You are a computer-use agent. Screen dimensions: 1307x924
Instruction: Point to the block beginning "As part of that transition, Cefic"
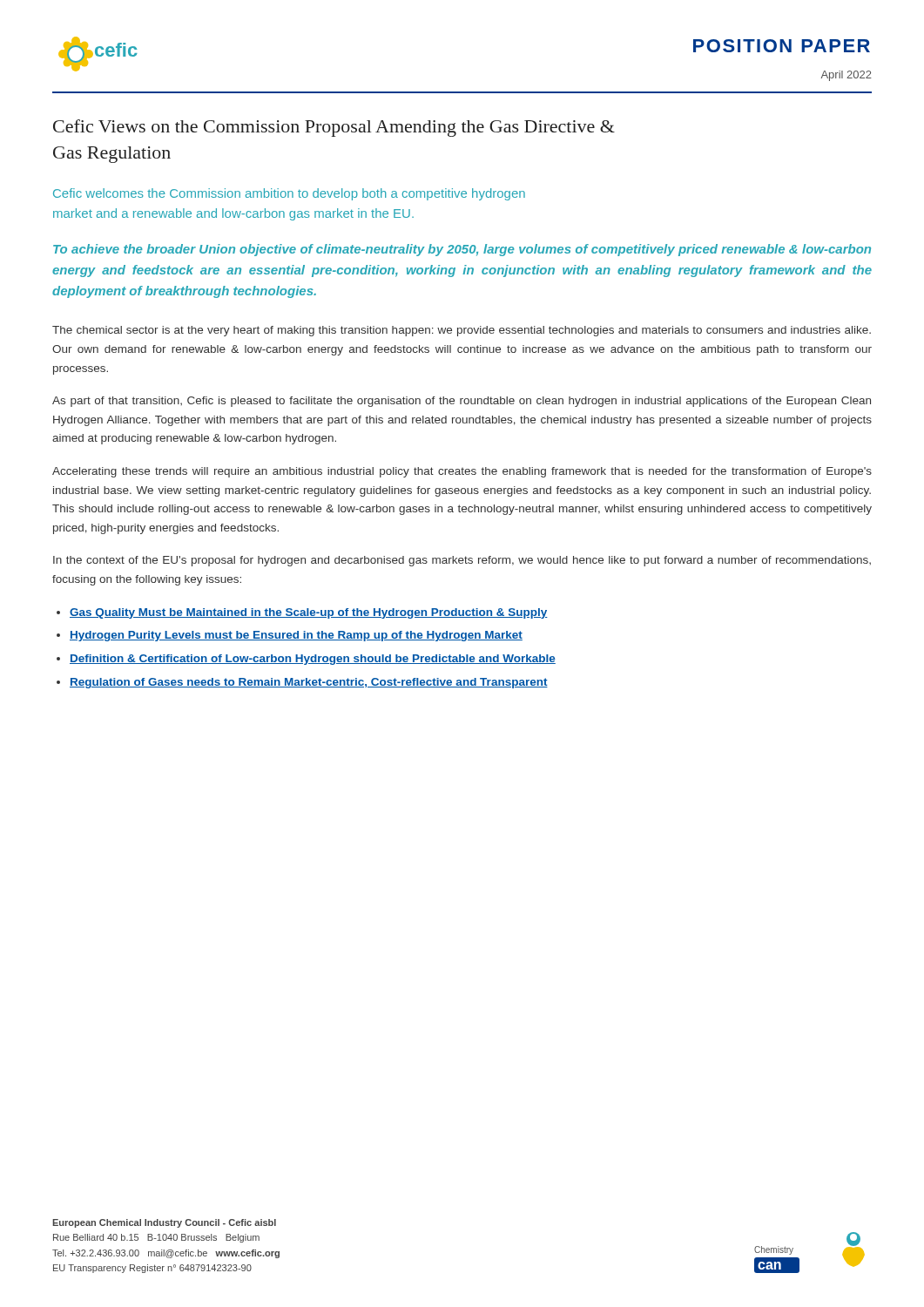(x=462, y=419)
